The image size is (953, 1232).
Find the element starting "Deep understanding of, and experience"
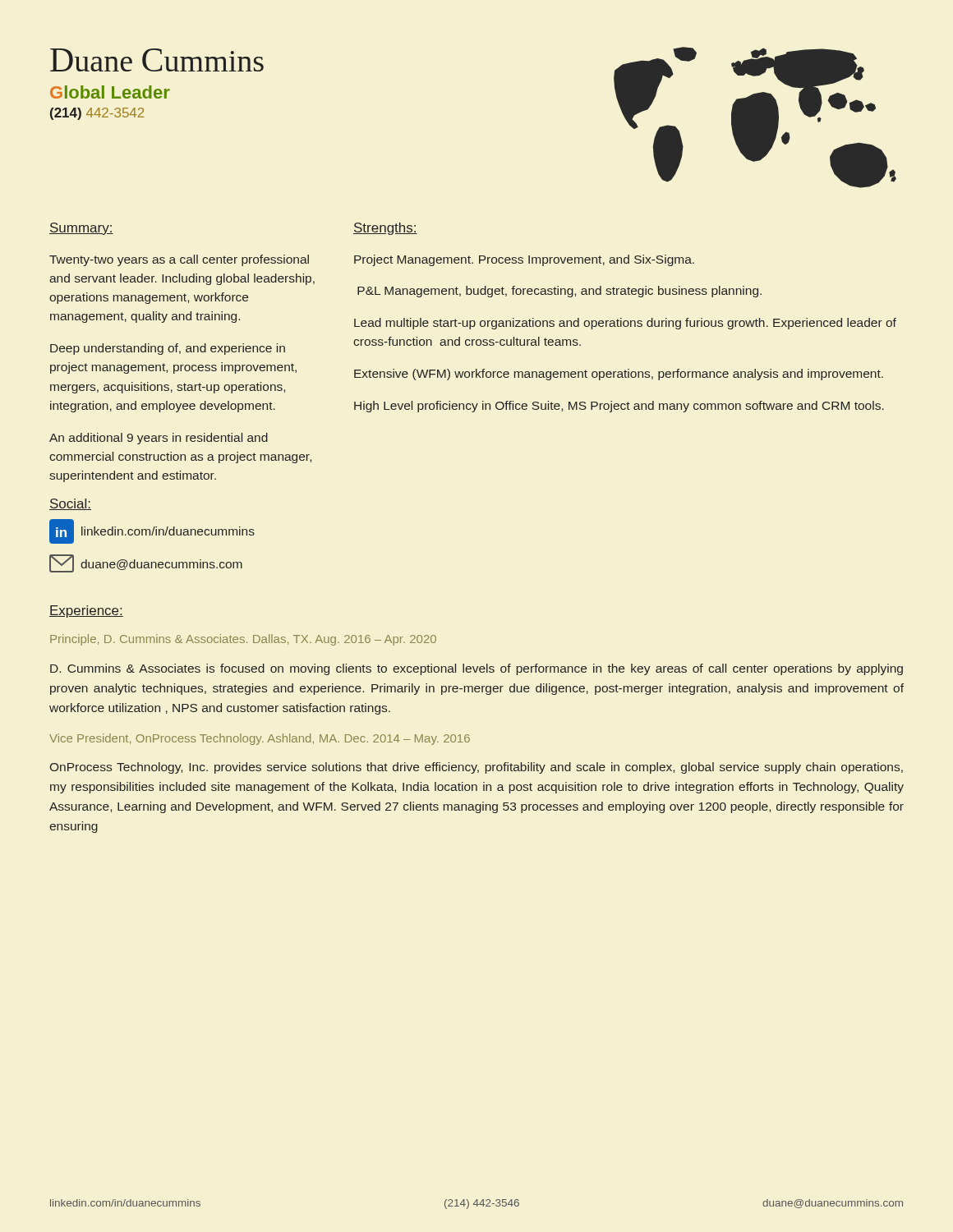point(185,377)
